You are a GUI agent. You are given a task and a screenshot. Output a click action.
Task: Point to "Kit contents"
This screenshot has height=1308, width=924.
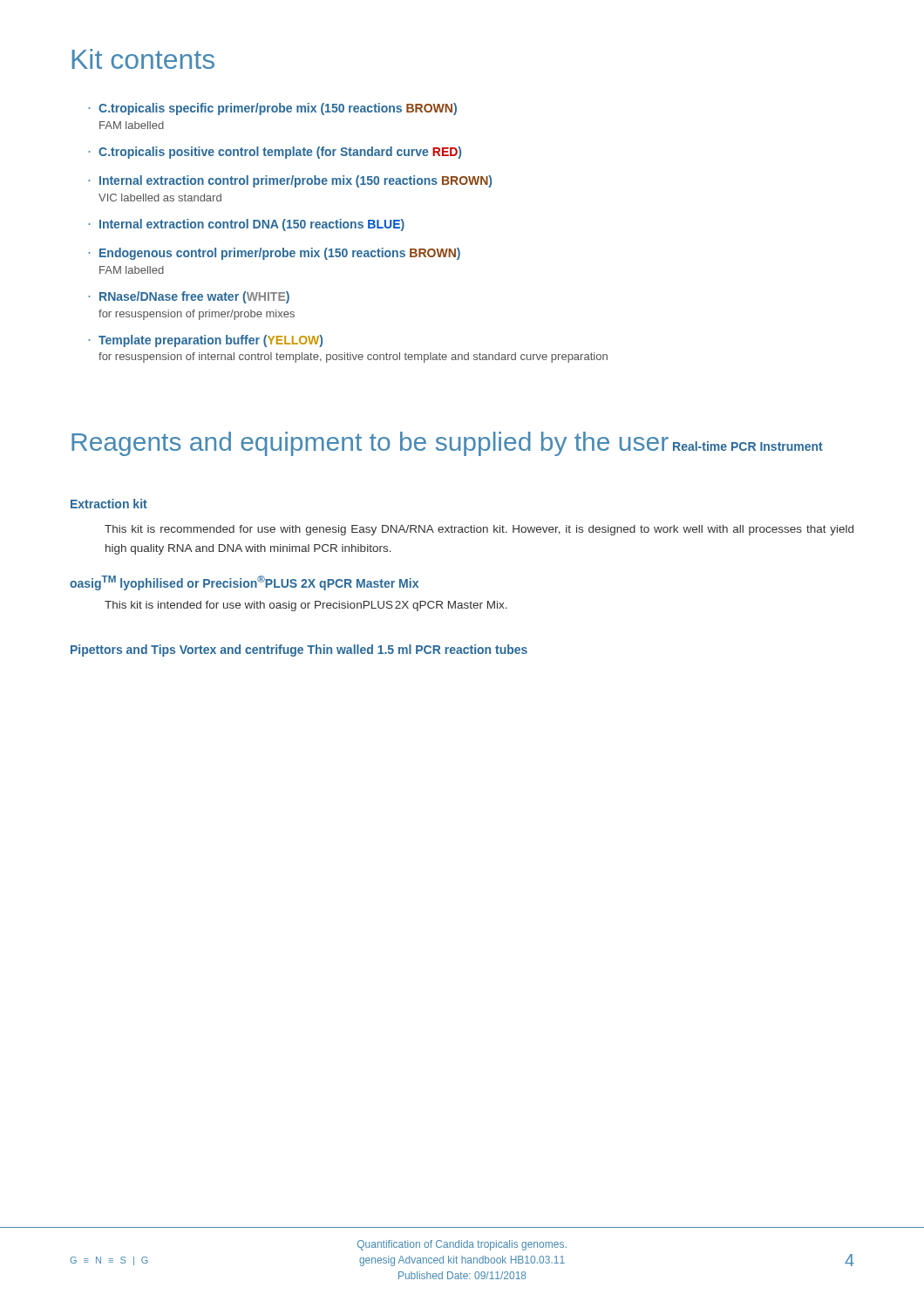pyautogui.click(x=143, y=60)
